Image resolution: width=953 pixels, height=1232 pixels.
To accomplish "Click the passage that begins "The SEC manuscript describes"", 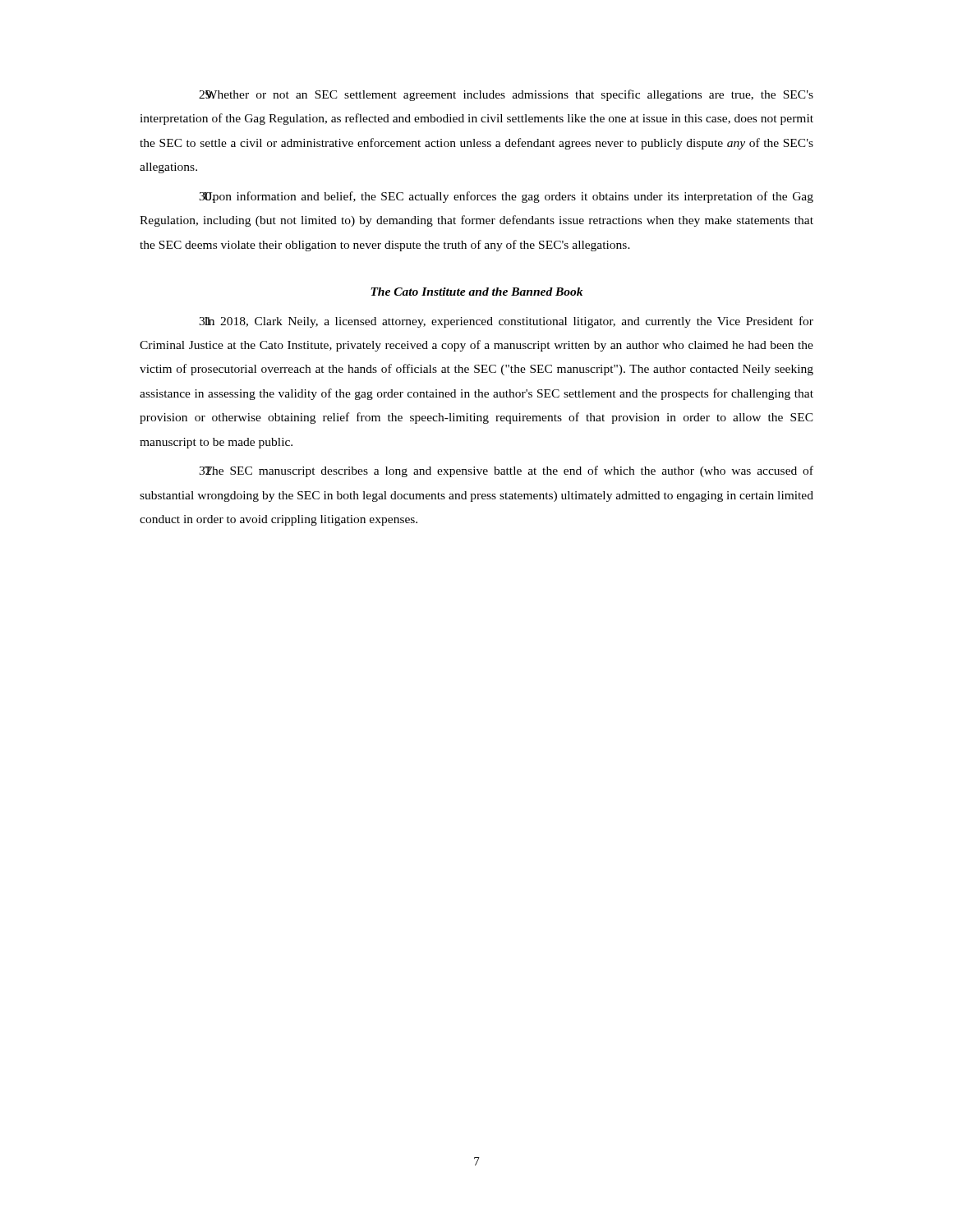I will tap(476, 492).
